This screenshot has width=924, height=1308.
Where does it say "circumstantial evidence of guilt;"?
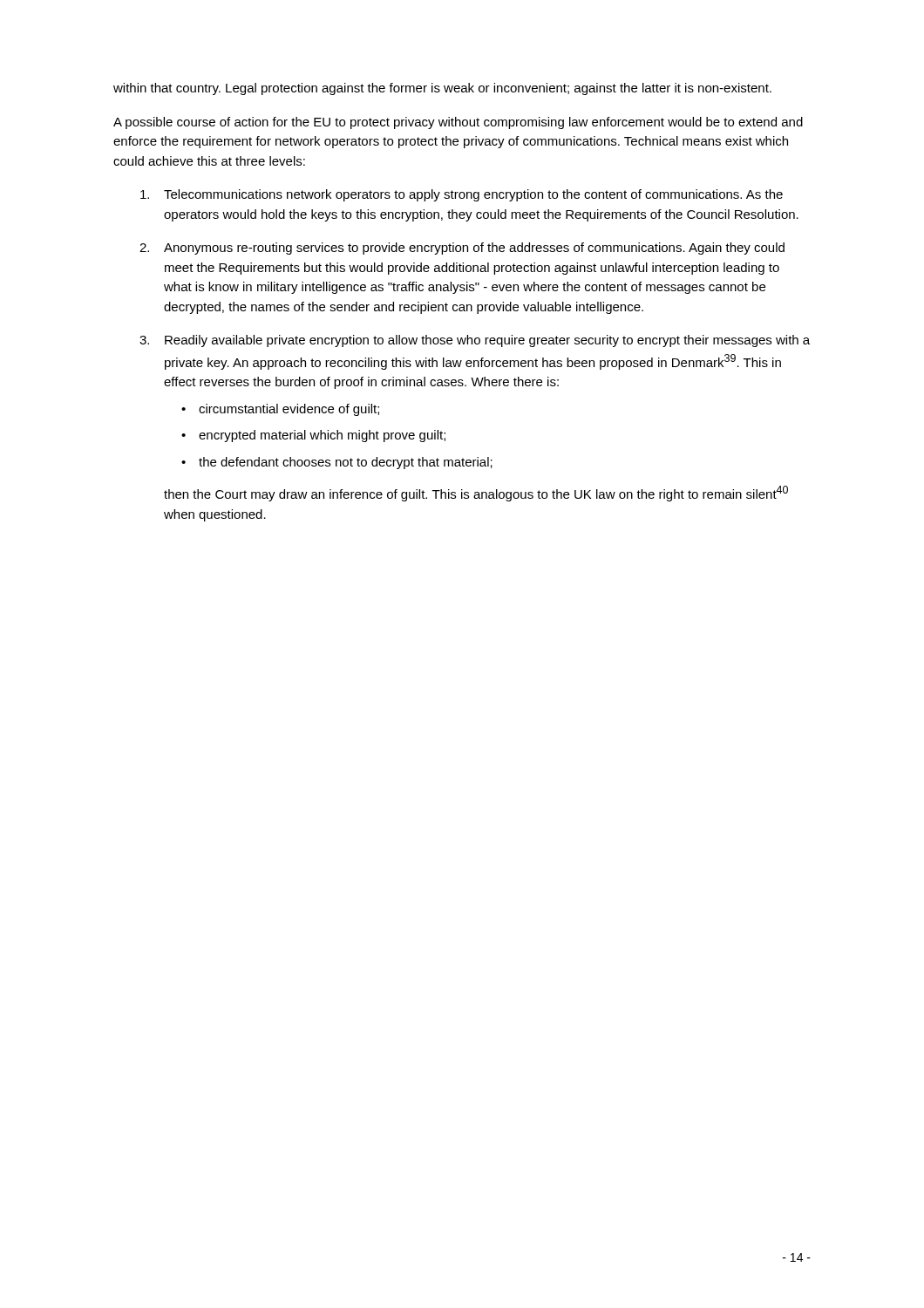pos(290,408)
